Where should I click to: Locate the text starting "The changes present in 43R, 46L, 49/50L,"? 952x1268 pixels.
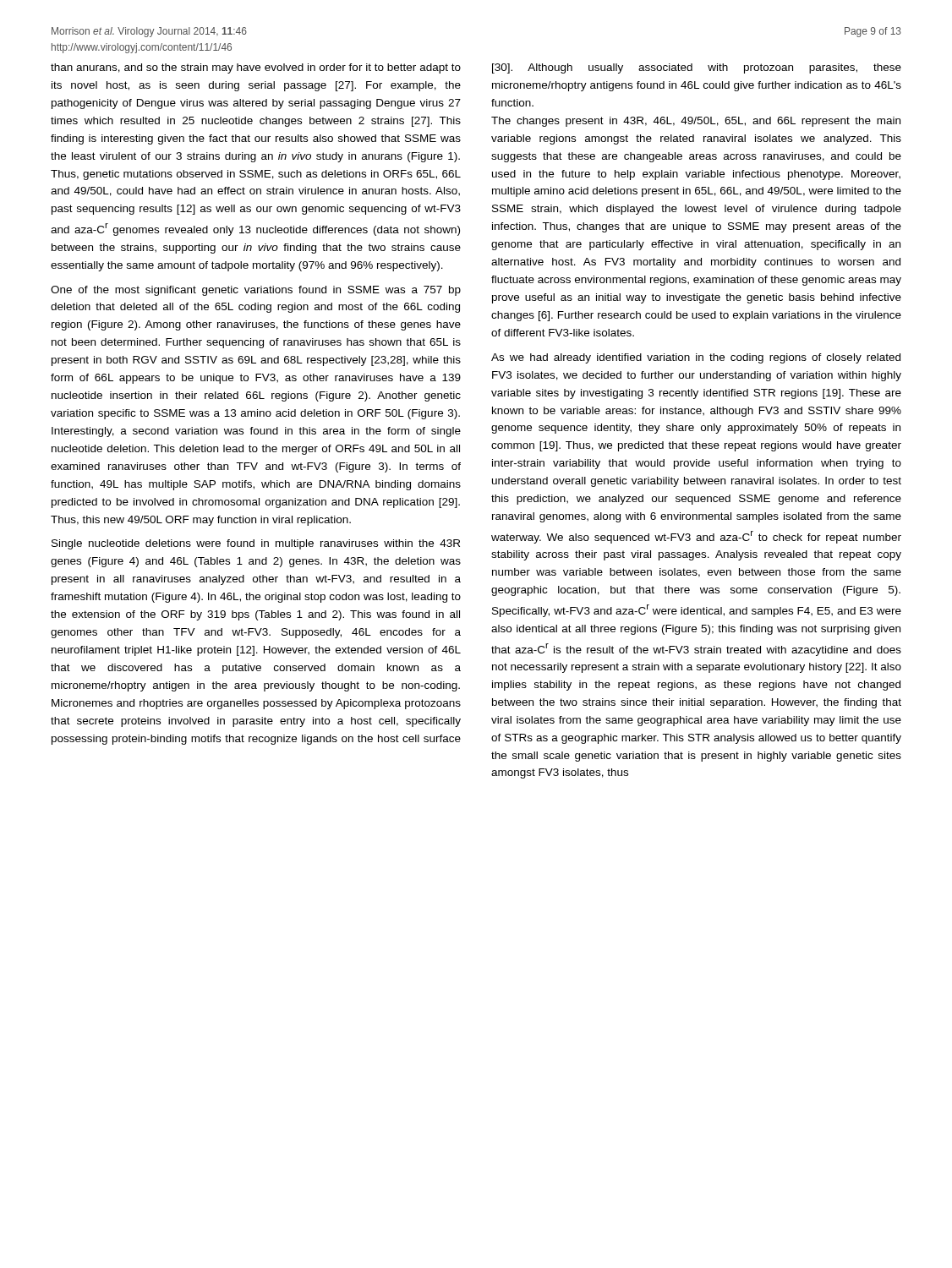(x=696, y=227)
